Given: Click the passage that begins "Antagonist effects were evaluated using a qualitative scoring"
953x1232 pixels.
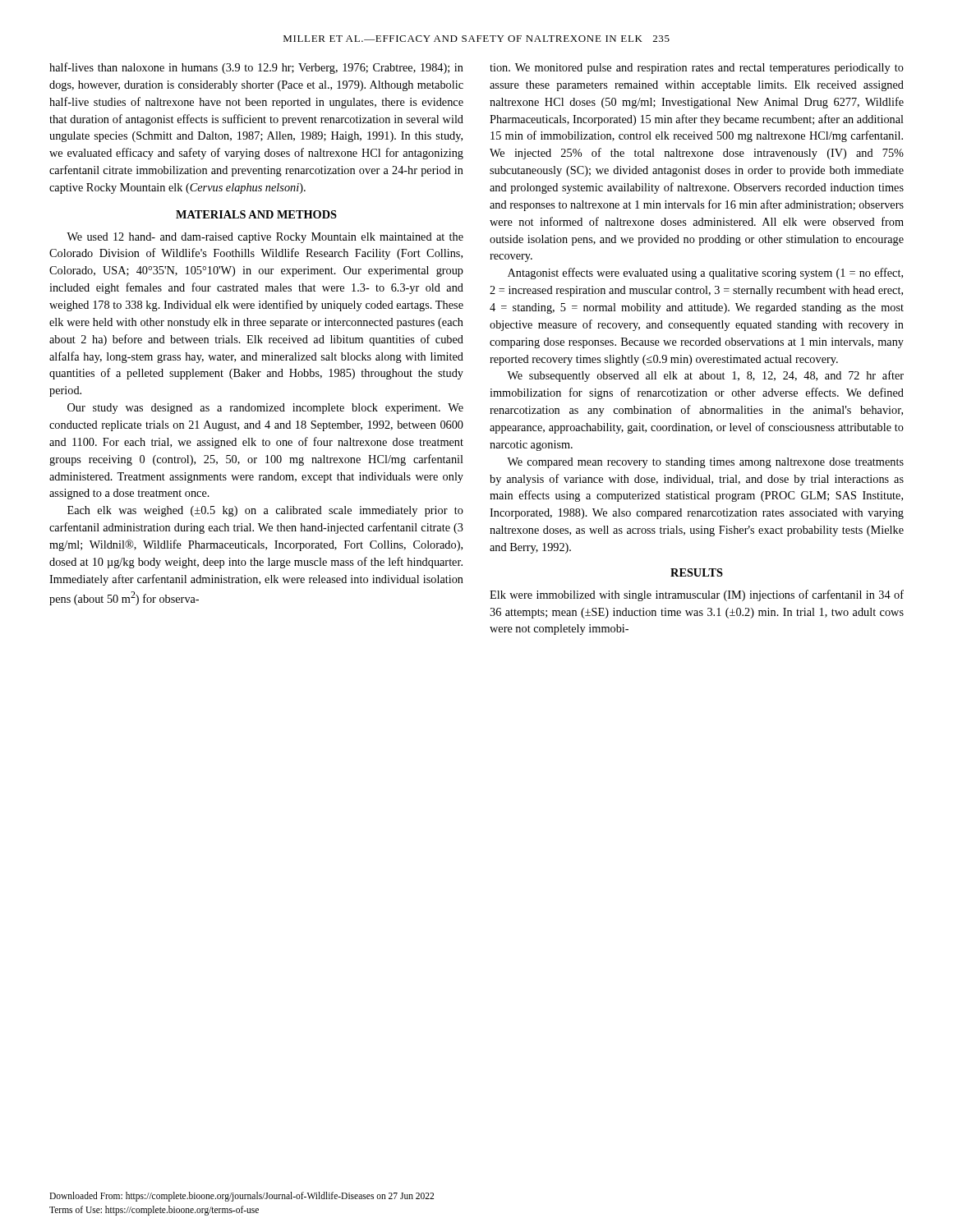Looking at the screenshot, I should [697, 316].
